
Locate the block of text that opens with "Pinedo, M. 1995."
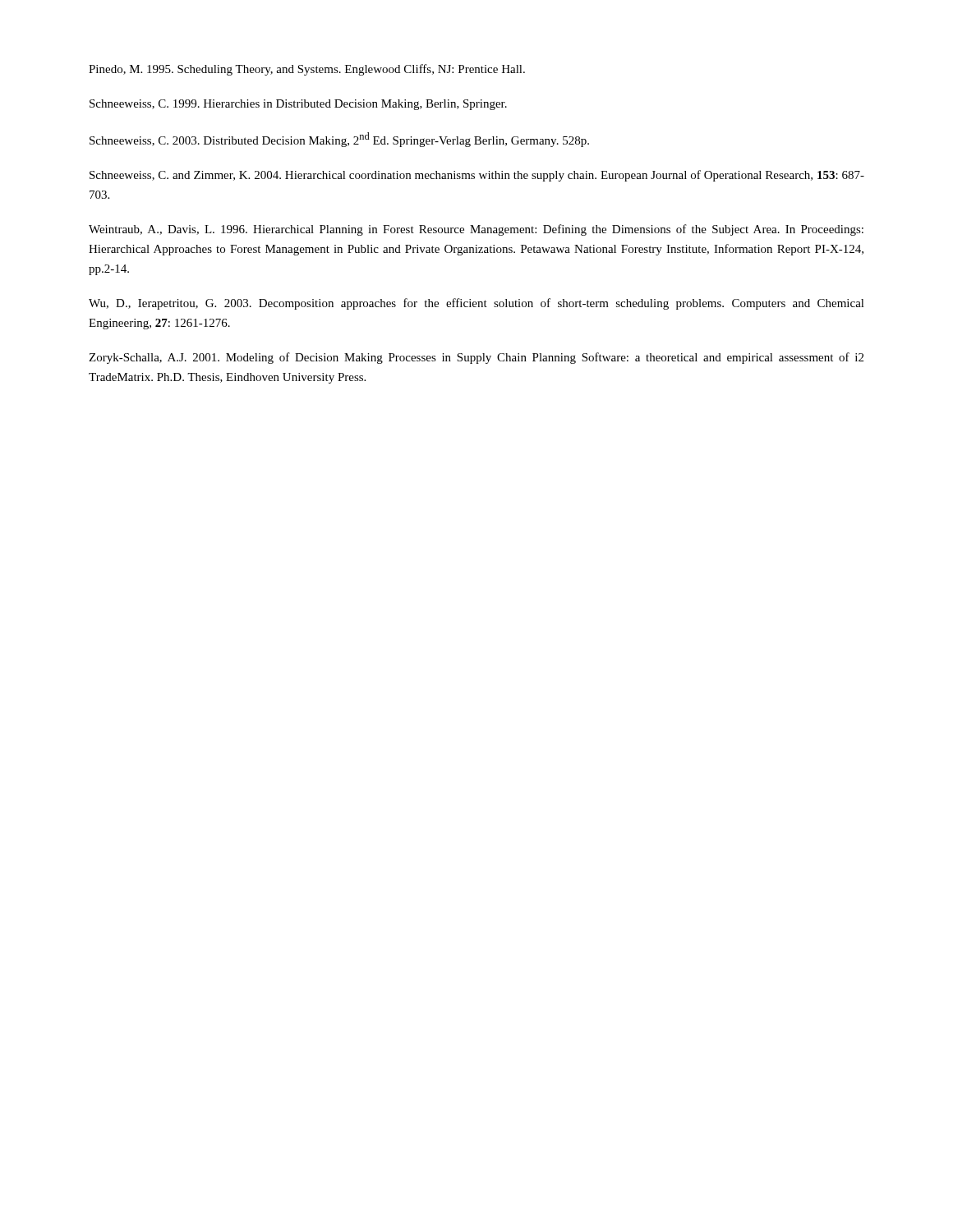click(x=307, y=69)
